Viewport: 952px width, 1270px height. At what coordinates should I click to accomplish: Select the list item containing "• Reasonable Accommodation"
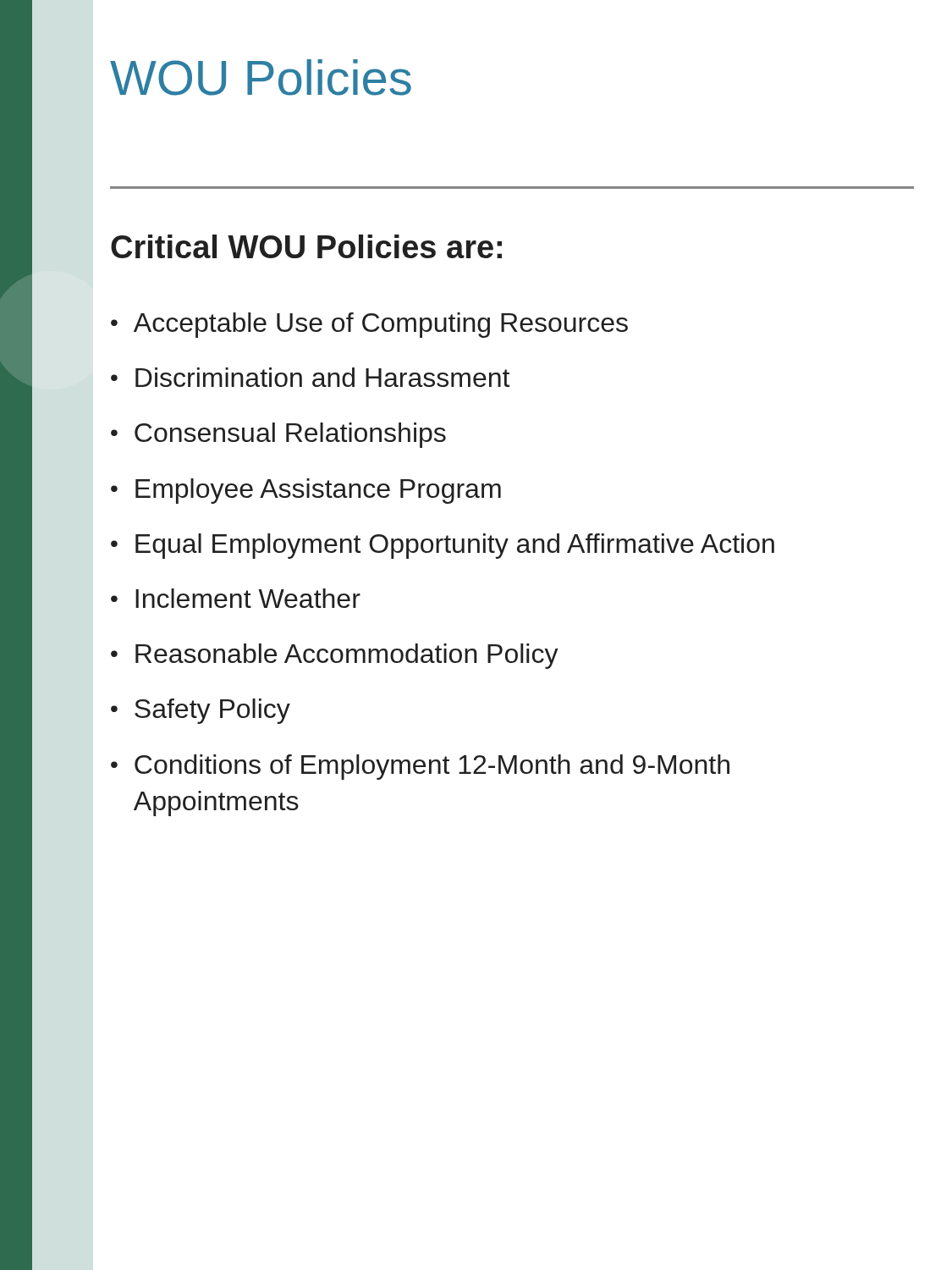click(334, 654)
